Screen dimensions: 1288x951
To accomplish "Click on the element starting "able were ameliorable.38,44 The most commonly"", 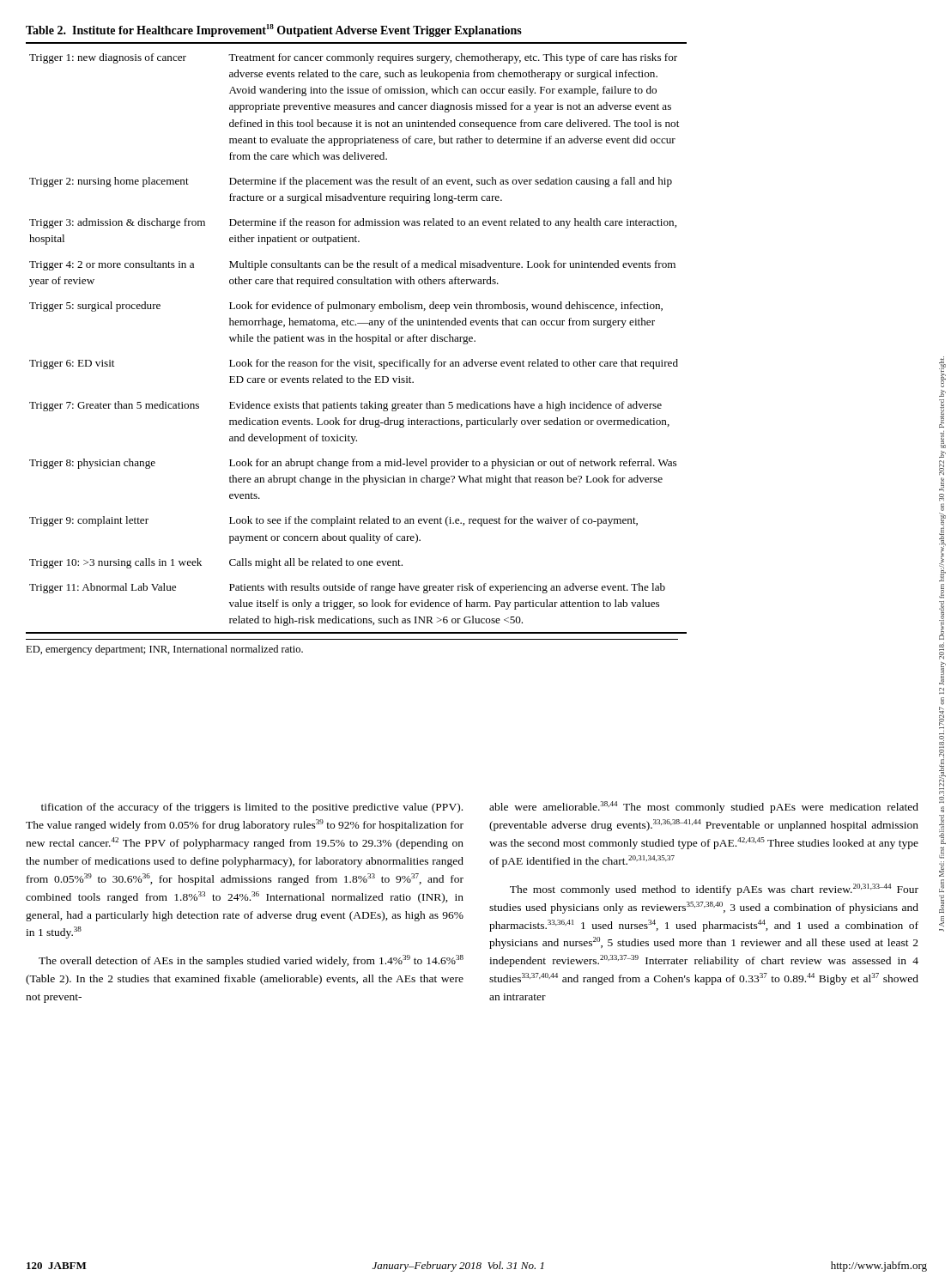I will click(704, 833).
